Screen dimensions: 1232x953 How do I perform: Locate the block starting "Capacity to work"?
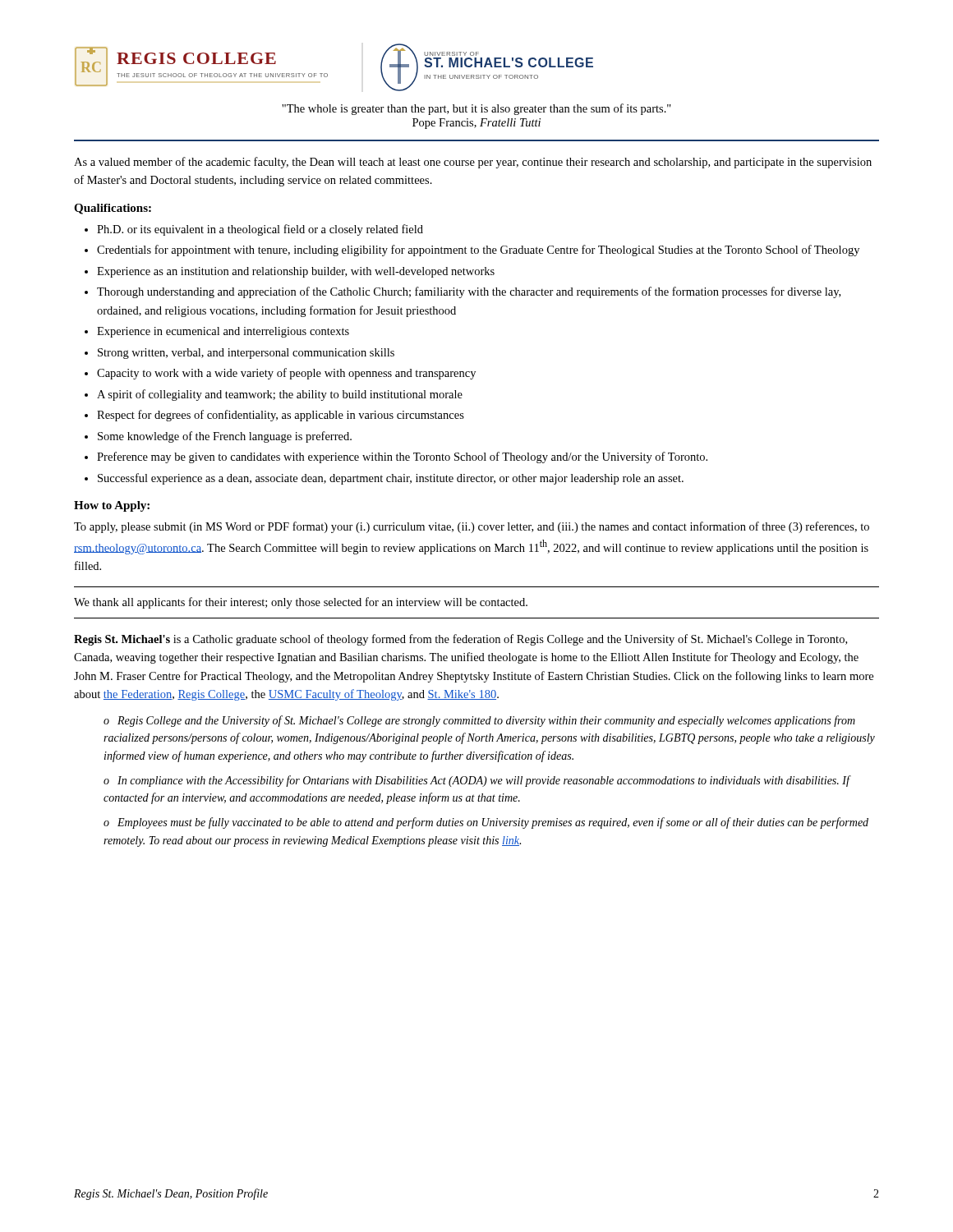tap(286, 373)
